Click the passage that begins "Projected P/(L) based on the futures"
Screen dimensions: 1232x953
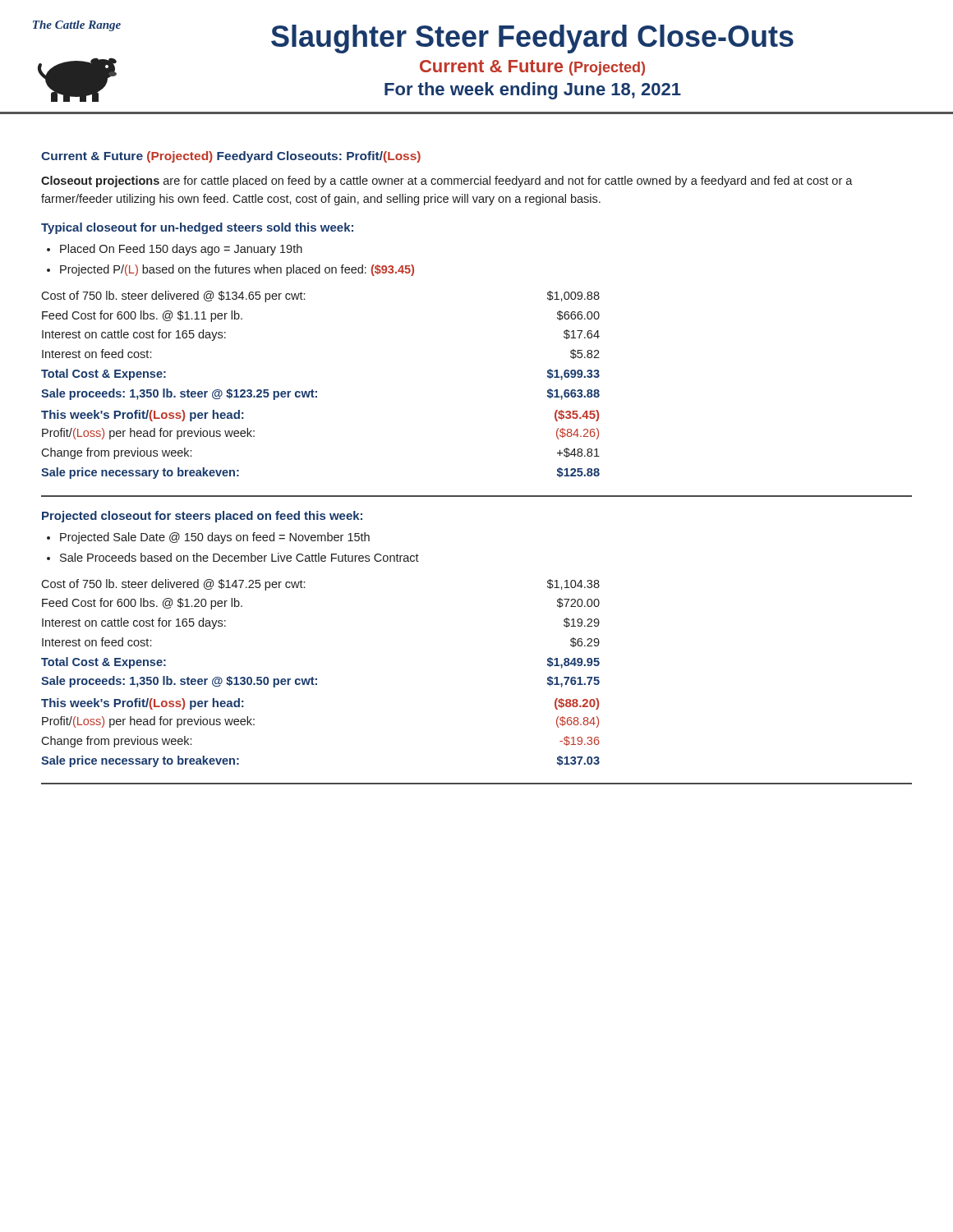237,270
